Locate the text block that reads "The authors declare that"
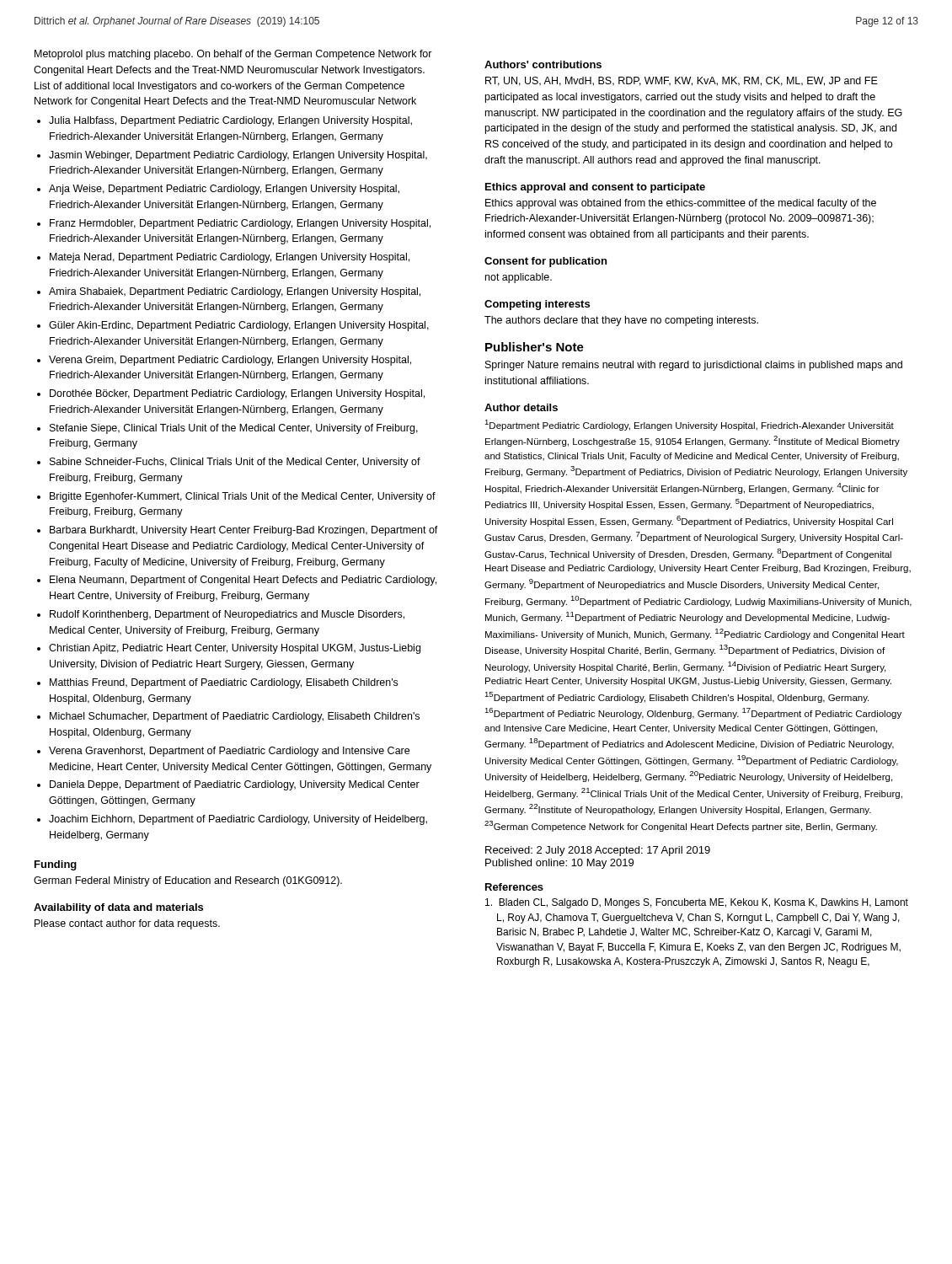The image size is (952, 1264). pos(622,320)
